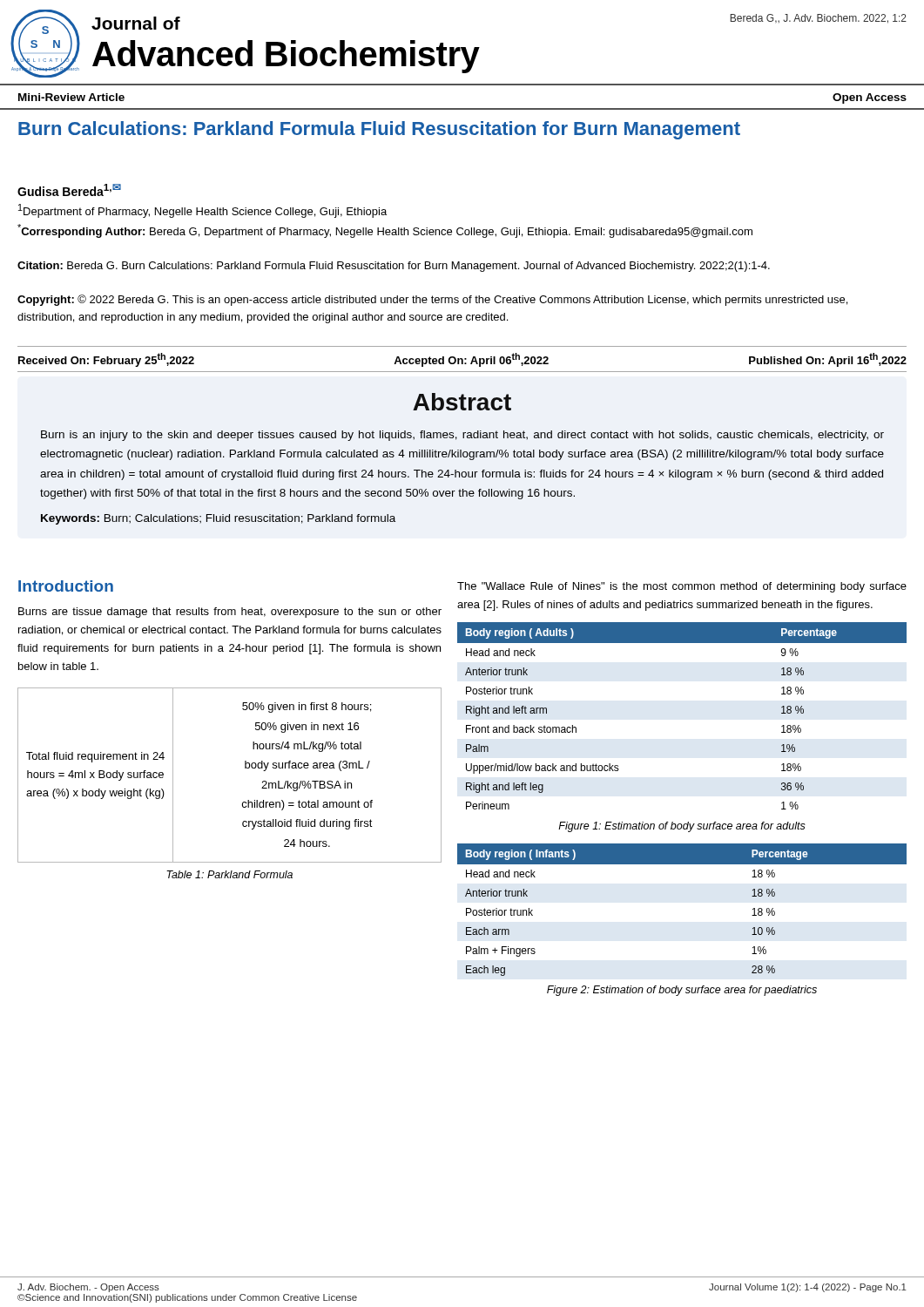Viewport: 924px width, 1307px height.
Task: Locate the table with the text "Total fluid requirement"
Action: [x=230, y=775]
